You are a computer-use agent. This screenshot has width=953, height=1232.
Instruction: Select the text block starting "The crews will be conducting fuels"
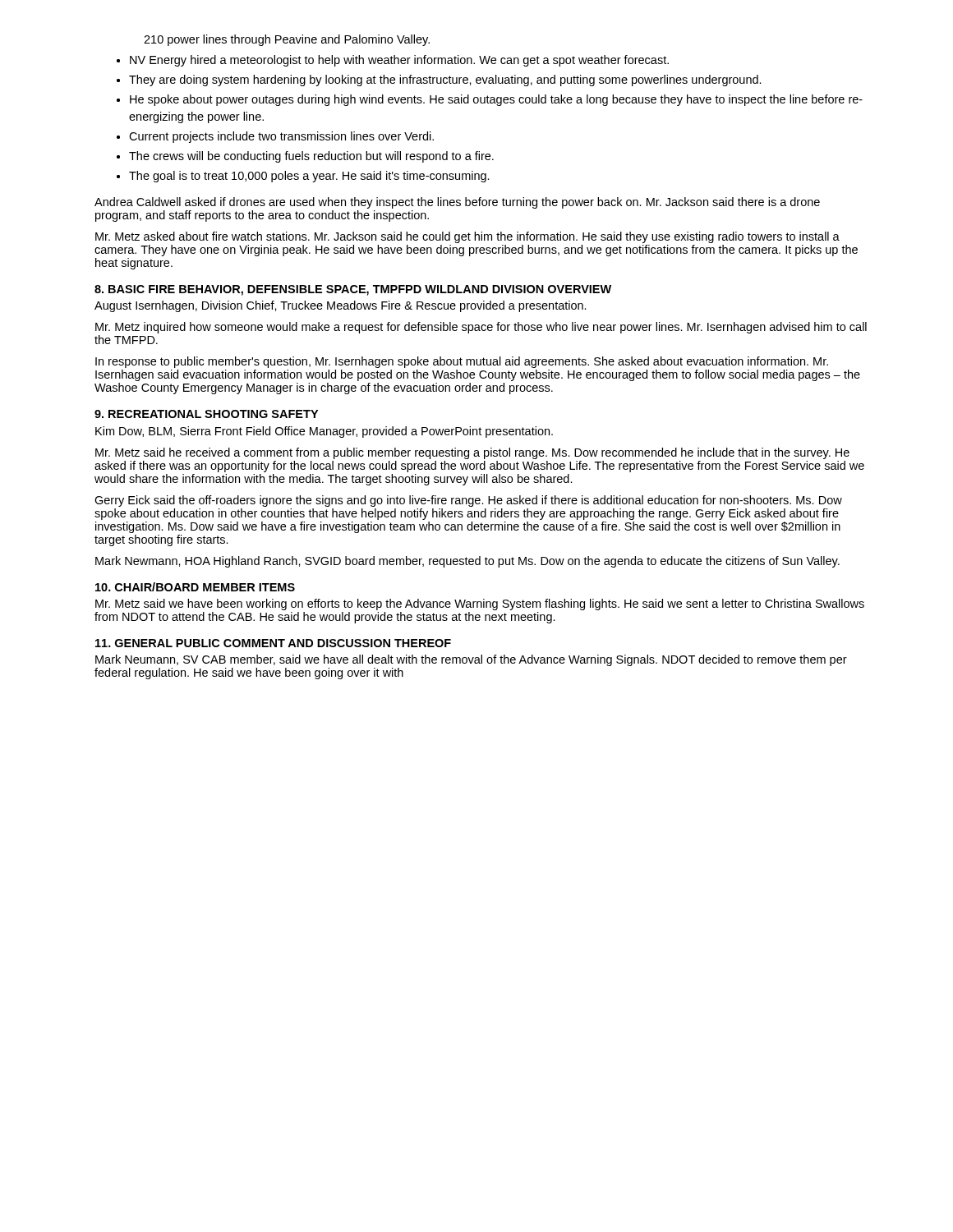click(x=500, y=157)
